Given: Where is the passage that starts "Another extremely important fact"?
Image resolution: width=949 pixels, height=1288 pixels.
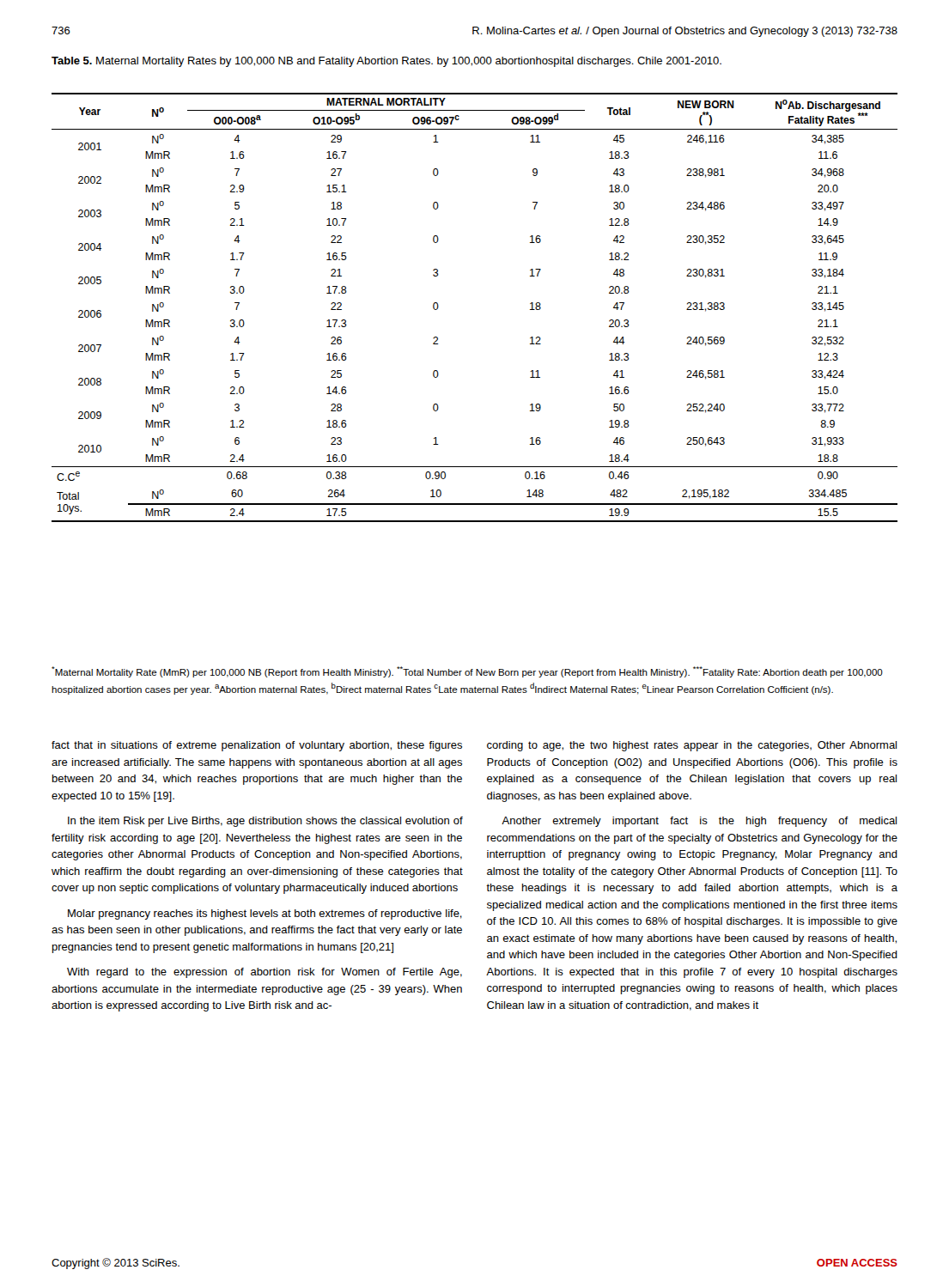Looking at the screenshot, I should point(692,913).
